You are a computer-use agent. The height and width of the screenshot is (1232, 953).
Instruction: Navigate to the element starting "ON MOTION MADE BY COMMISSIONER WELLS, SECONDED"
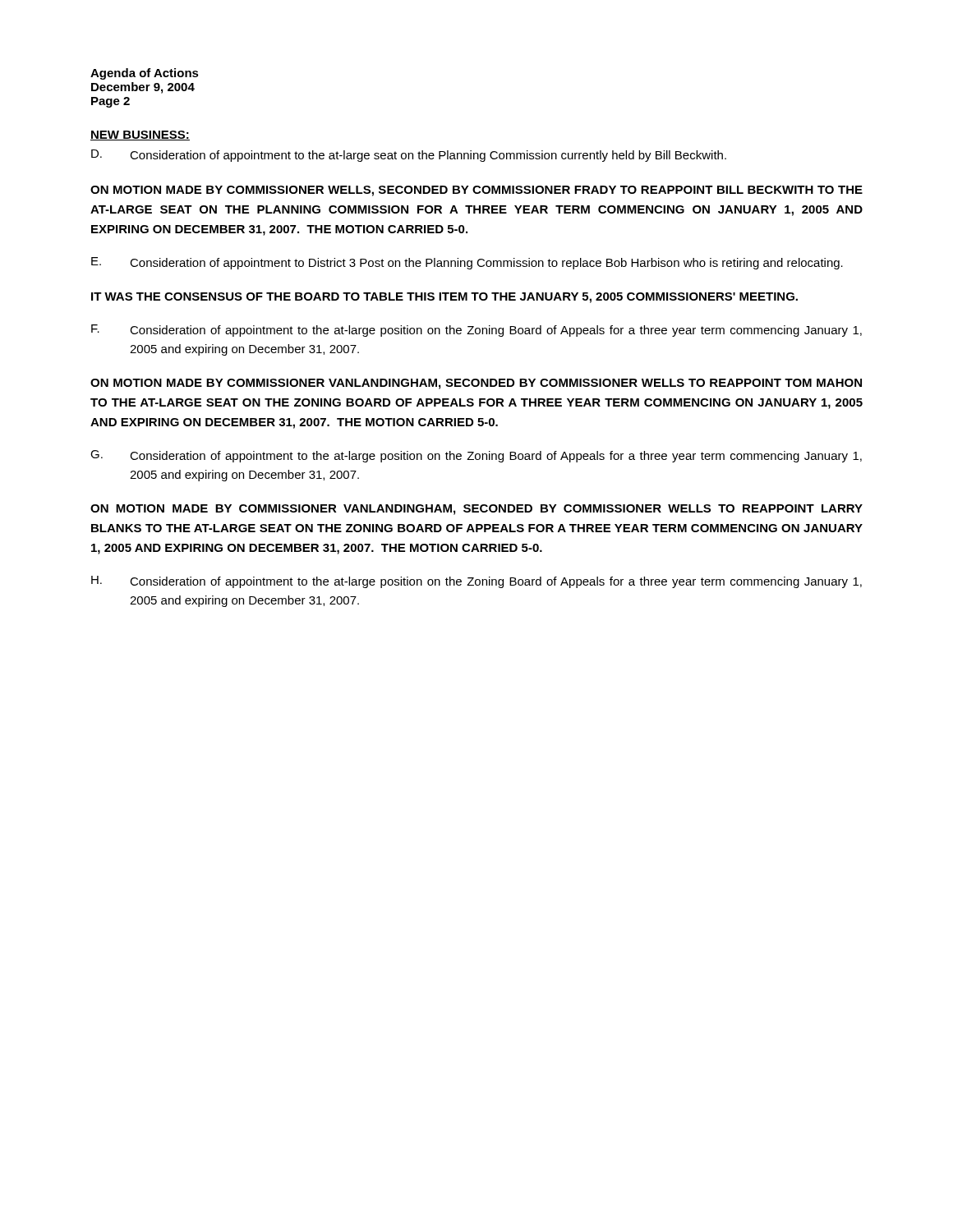point(476,209)
